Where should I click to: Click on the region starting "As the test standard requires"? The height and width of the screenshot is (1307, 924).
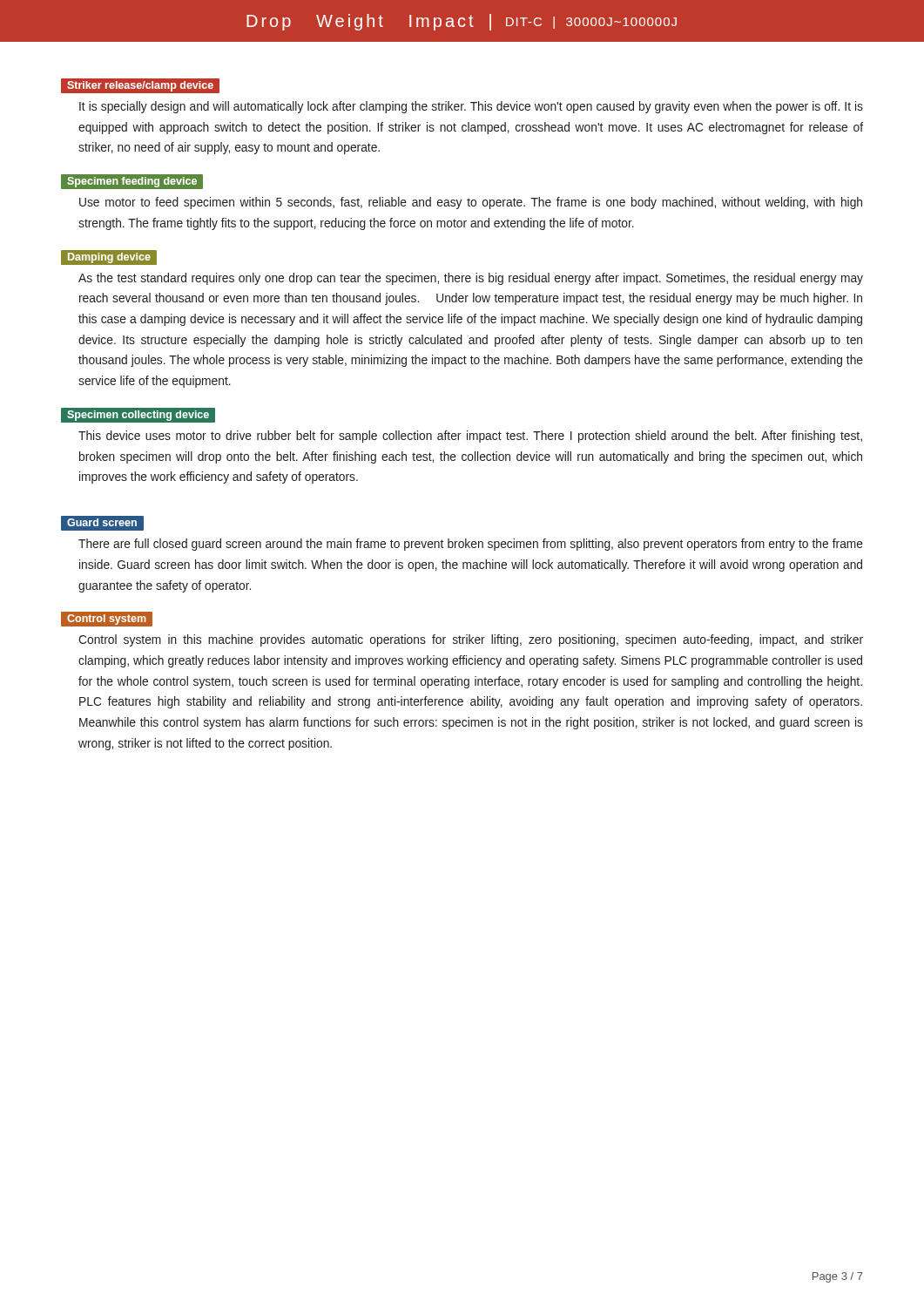click(471, 330)
